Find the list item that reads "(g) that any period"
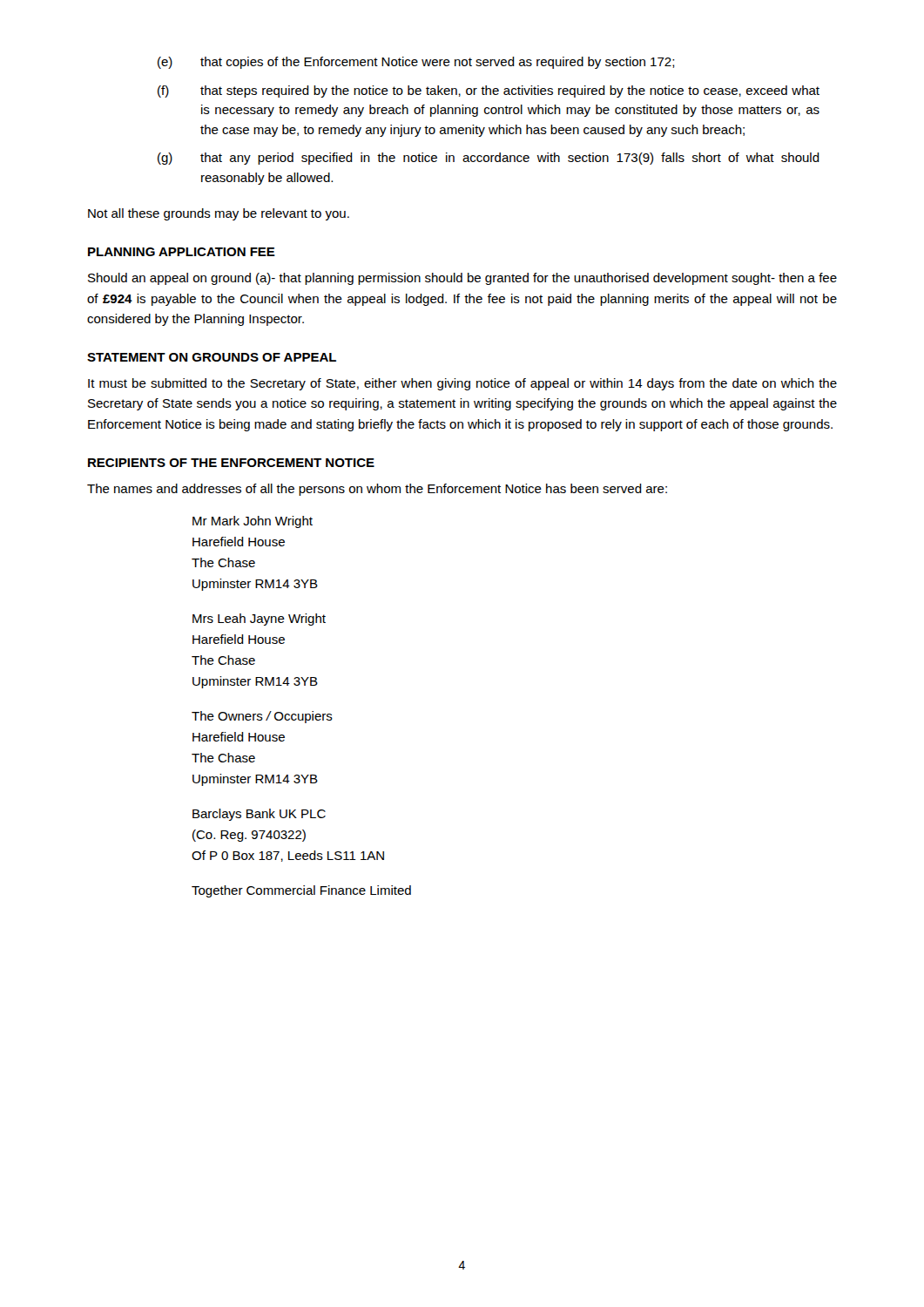 [488, 168]
